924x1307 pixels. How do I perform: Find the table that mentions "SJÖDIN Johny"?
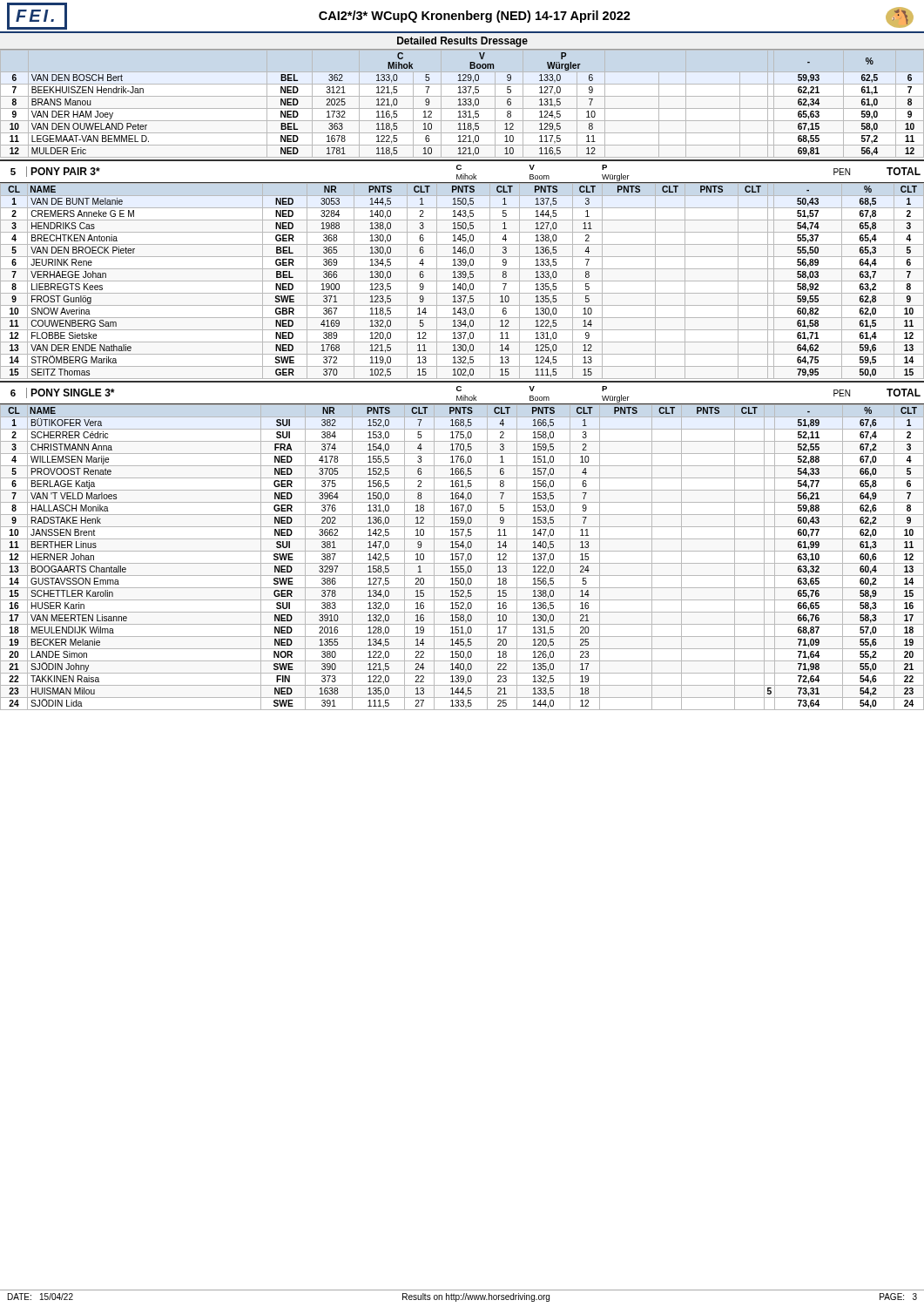point(462,557)
